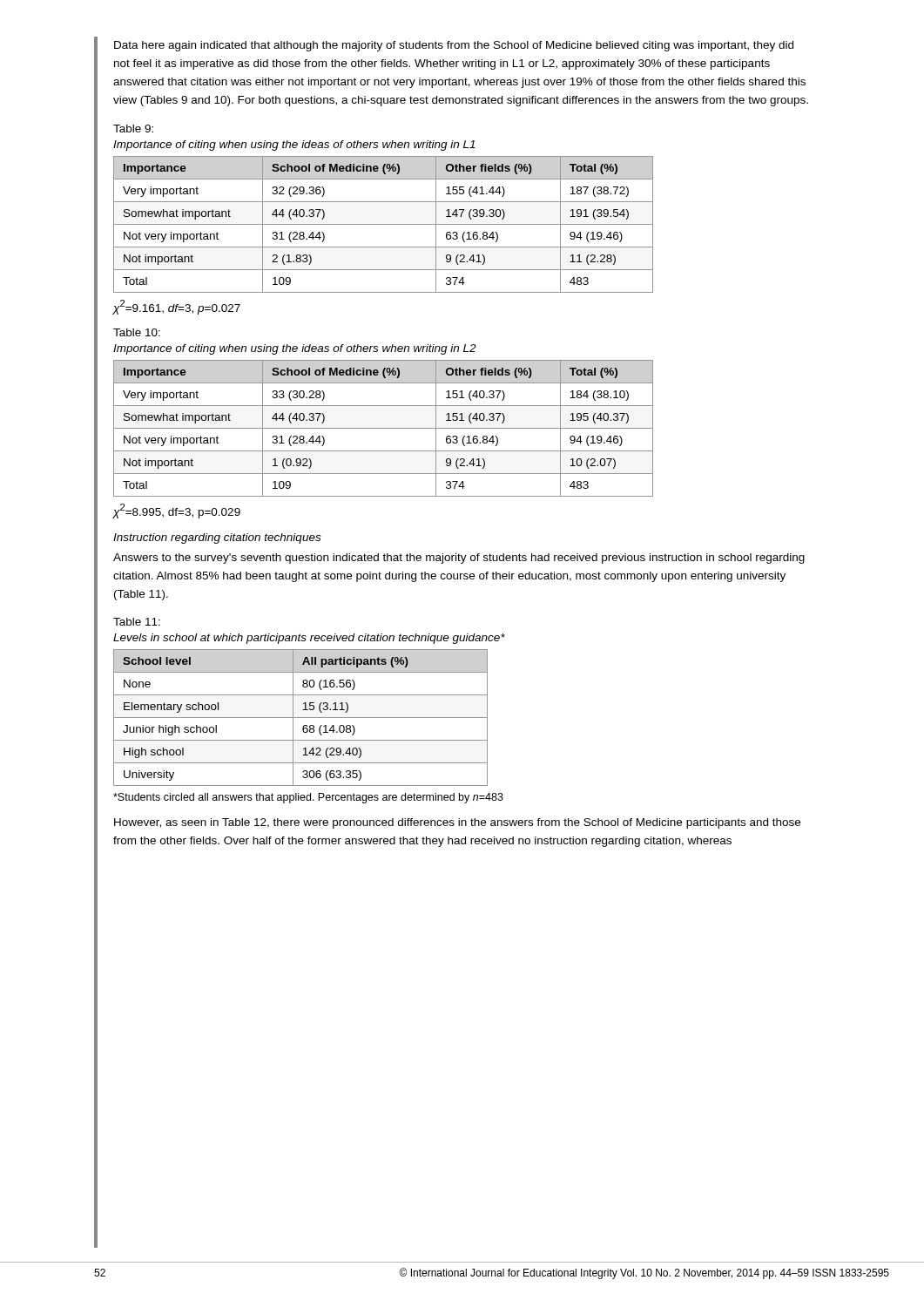Locate the table with the text "184 (38.10)"
924x1307 pixels.
462,428
